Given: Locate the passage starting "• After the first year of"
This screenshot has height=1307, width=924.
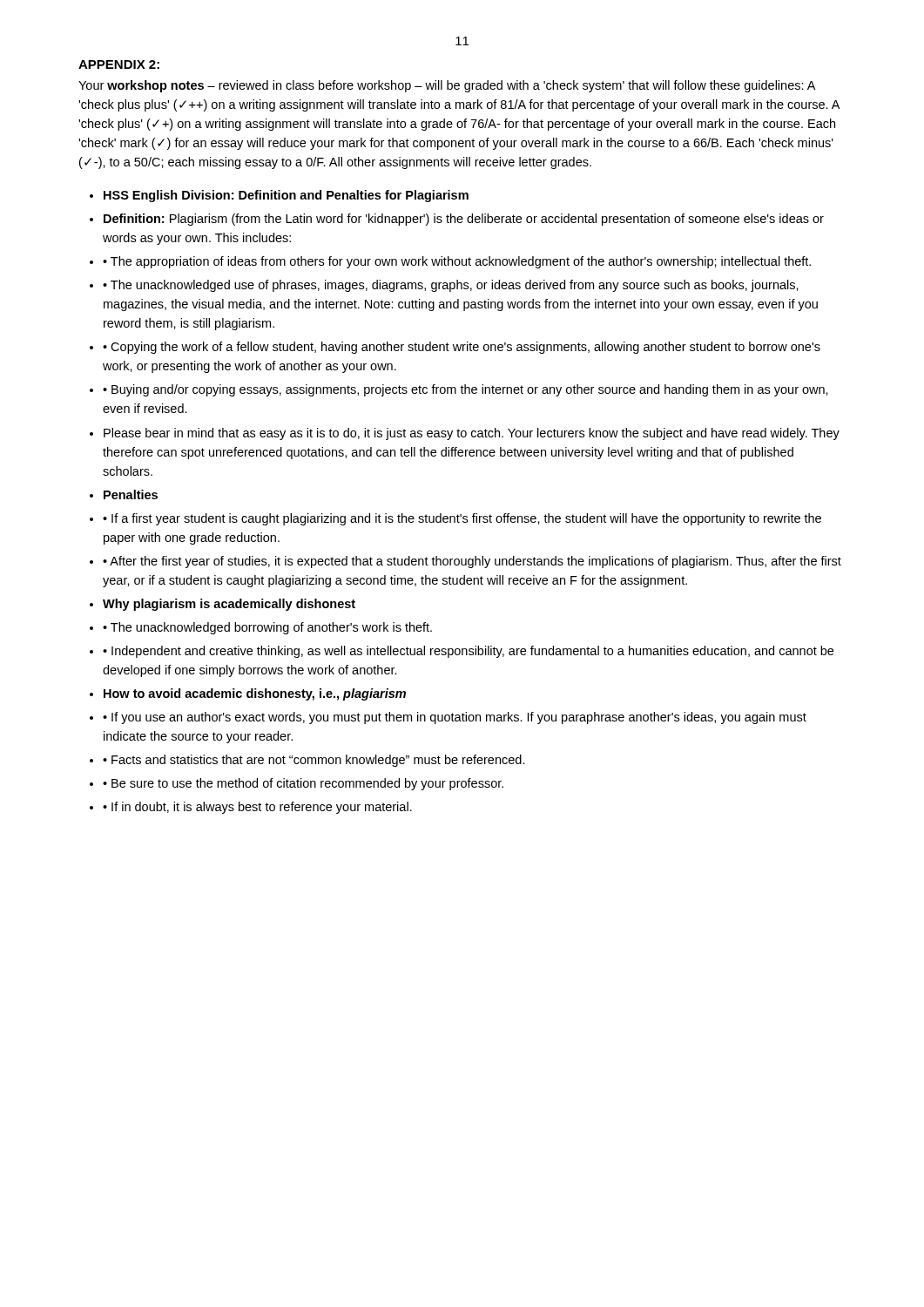Looking at the screenshot, I should pyautogui.click(x=472, y=570).
